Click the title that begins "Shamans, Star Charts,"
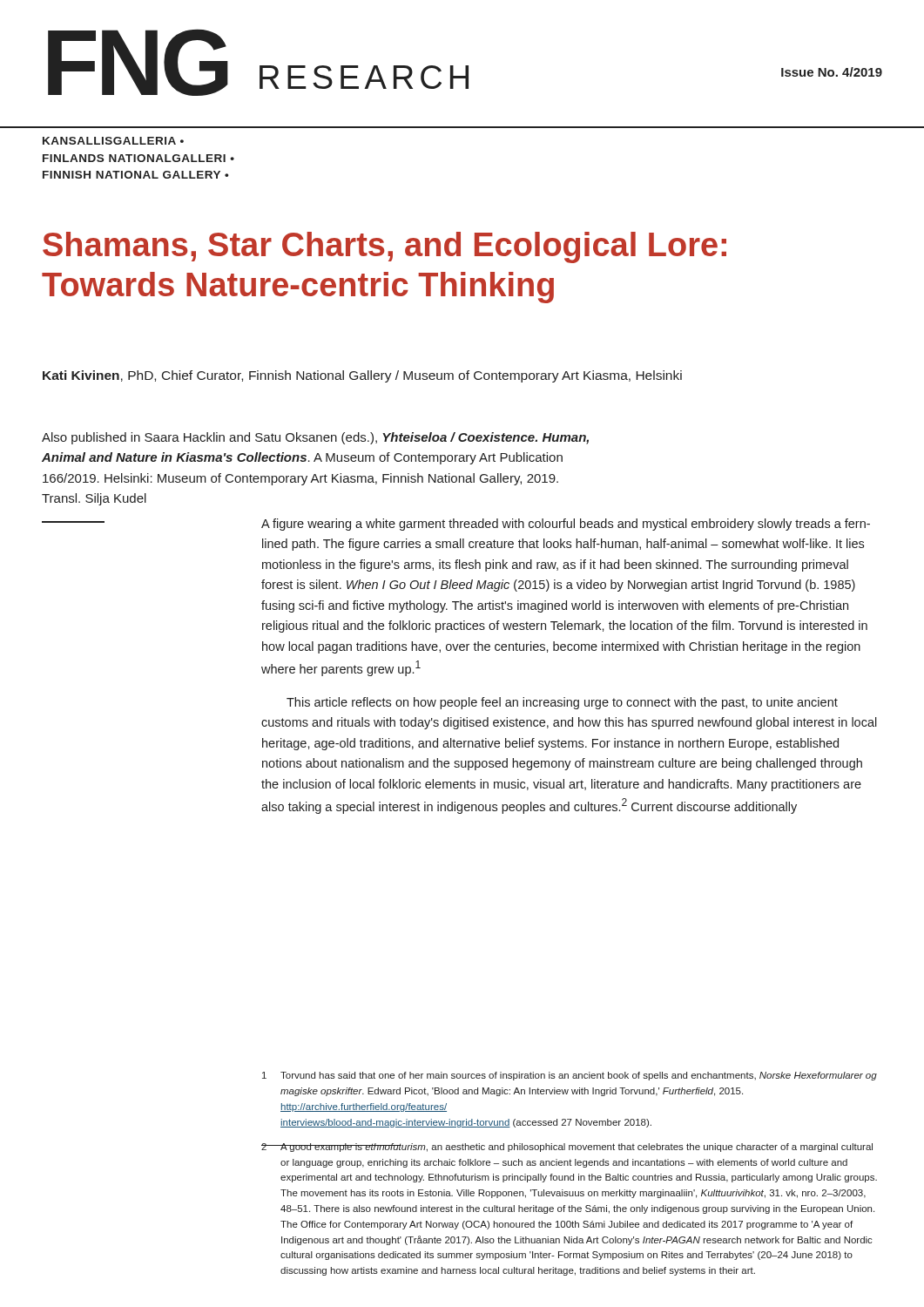Viewport: 924px width, 1307px height. [x=460, y=265]
